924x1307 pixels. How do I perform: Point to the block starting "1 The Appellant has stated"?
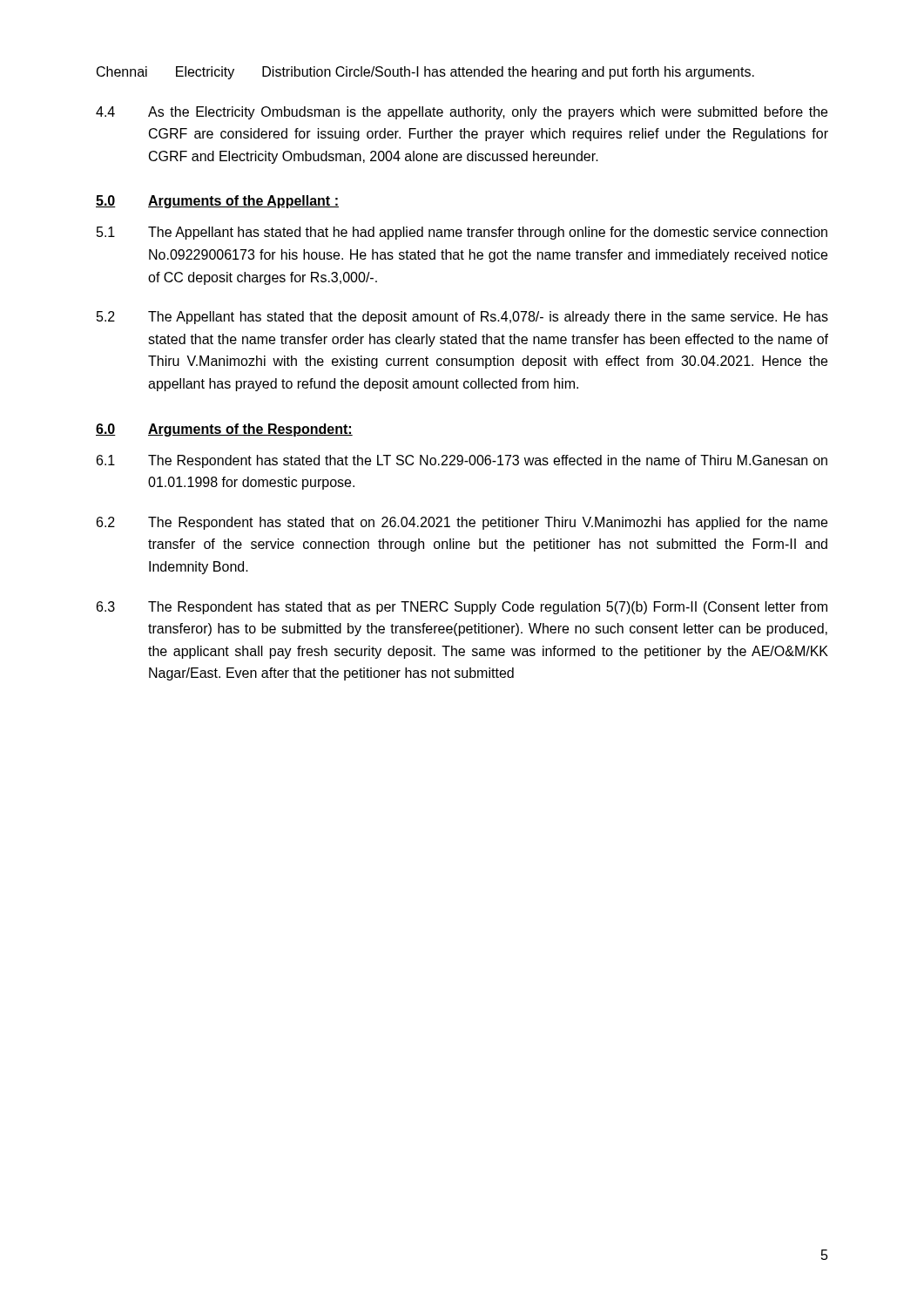pos(462,255)
